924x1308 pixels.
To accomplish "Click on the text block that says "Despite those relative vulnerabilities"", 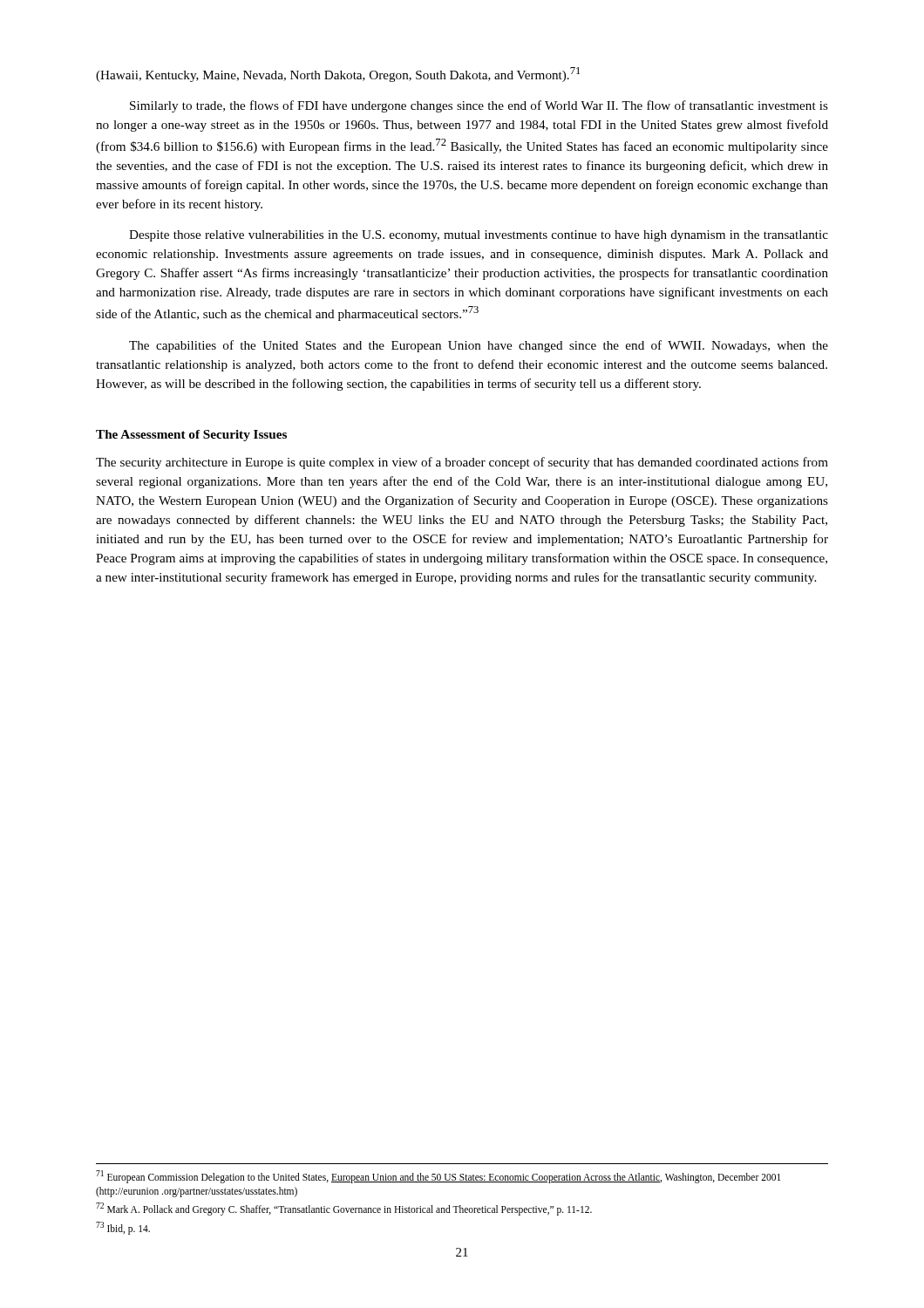I will [462, 274].
